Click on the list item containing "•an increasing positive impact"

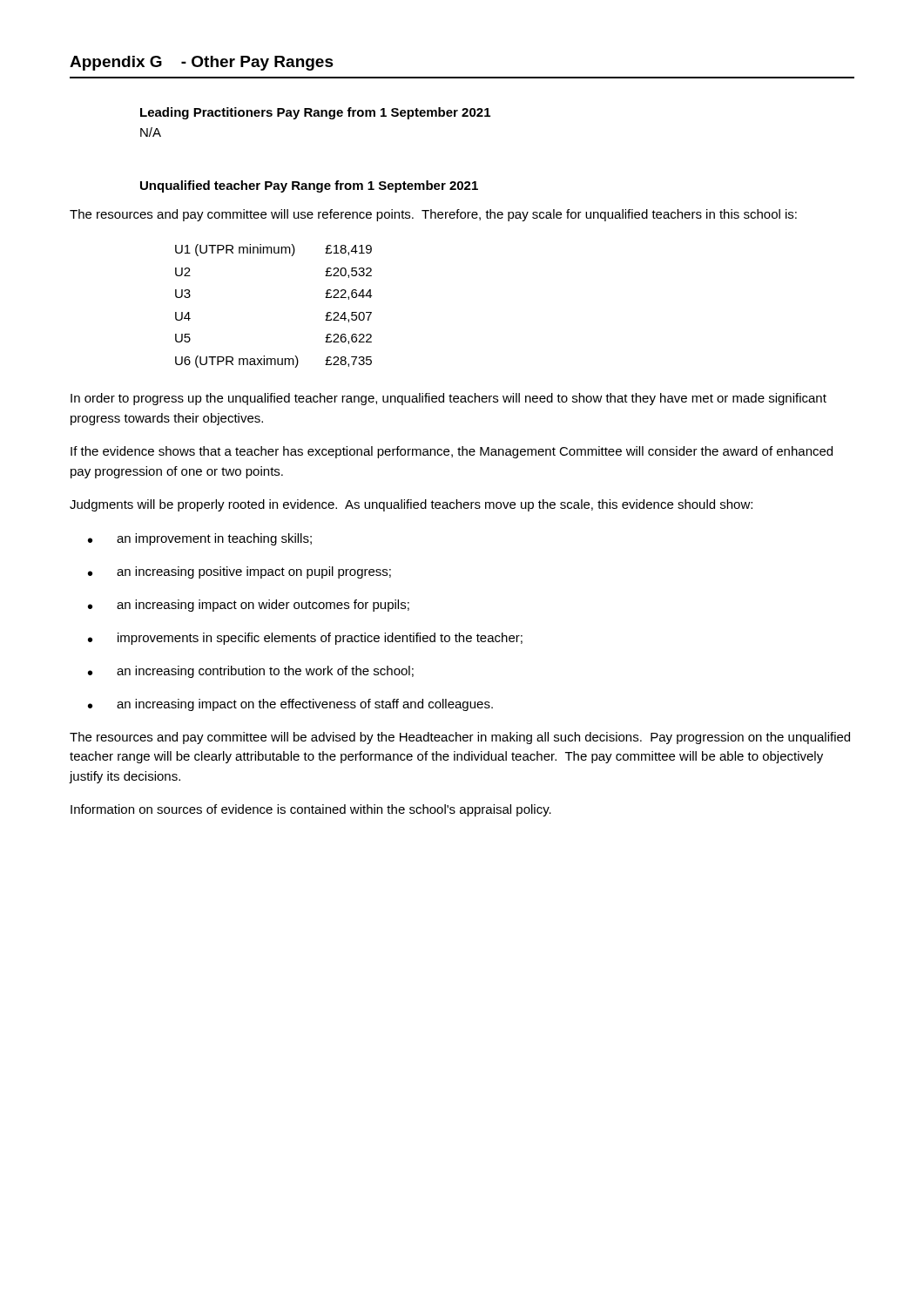click(239, 572)
